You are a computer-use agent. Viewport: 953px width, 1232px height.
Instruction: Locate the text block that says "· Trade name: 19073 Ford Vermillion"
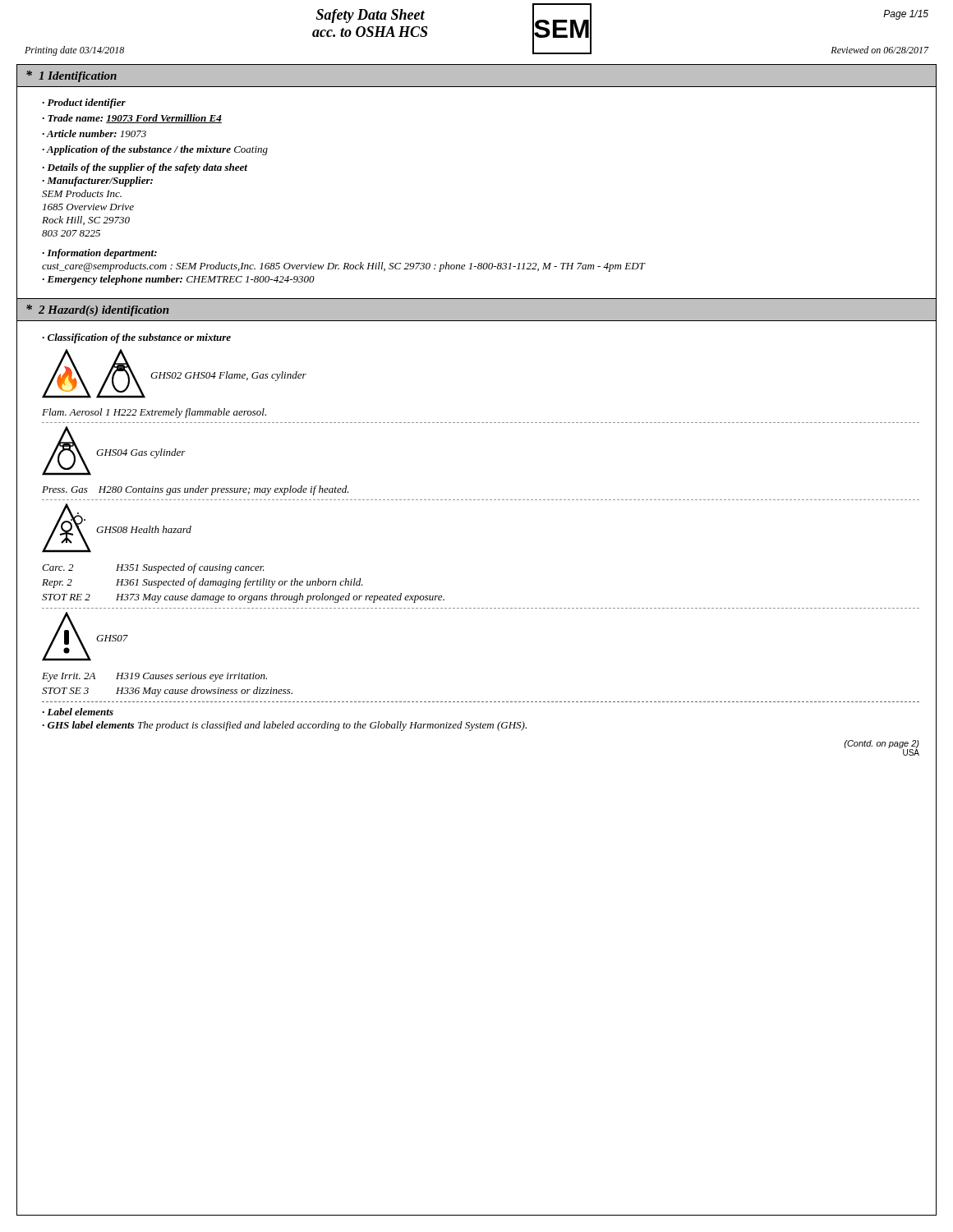pos(132,118)
